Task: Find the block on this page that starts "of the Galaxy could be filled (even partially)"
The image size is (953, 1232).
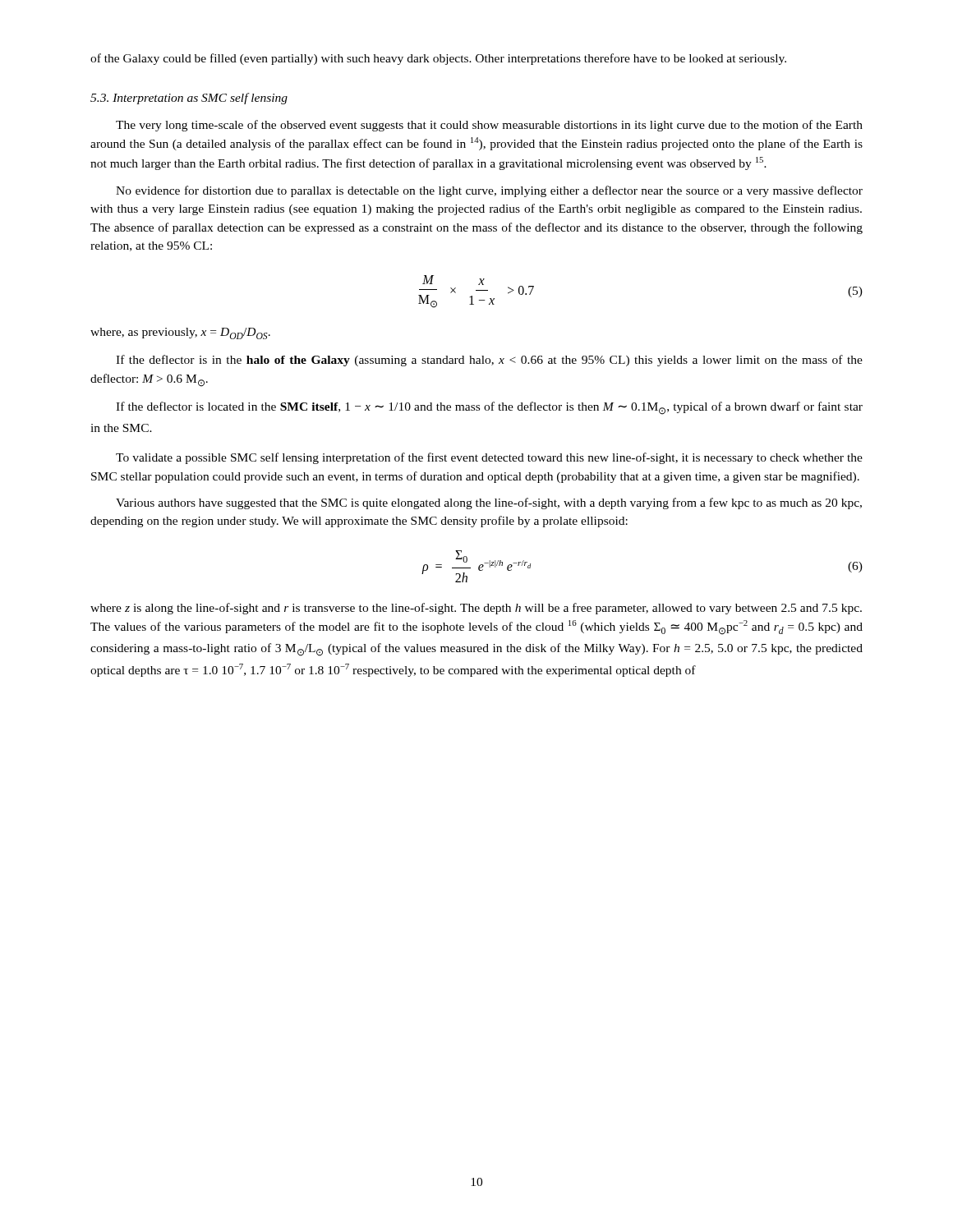Action: click(476, 59)
